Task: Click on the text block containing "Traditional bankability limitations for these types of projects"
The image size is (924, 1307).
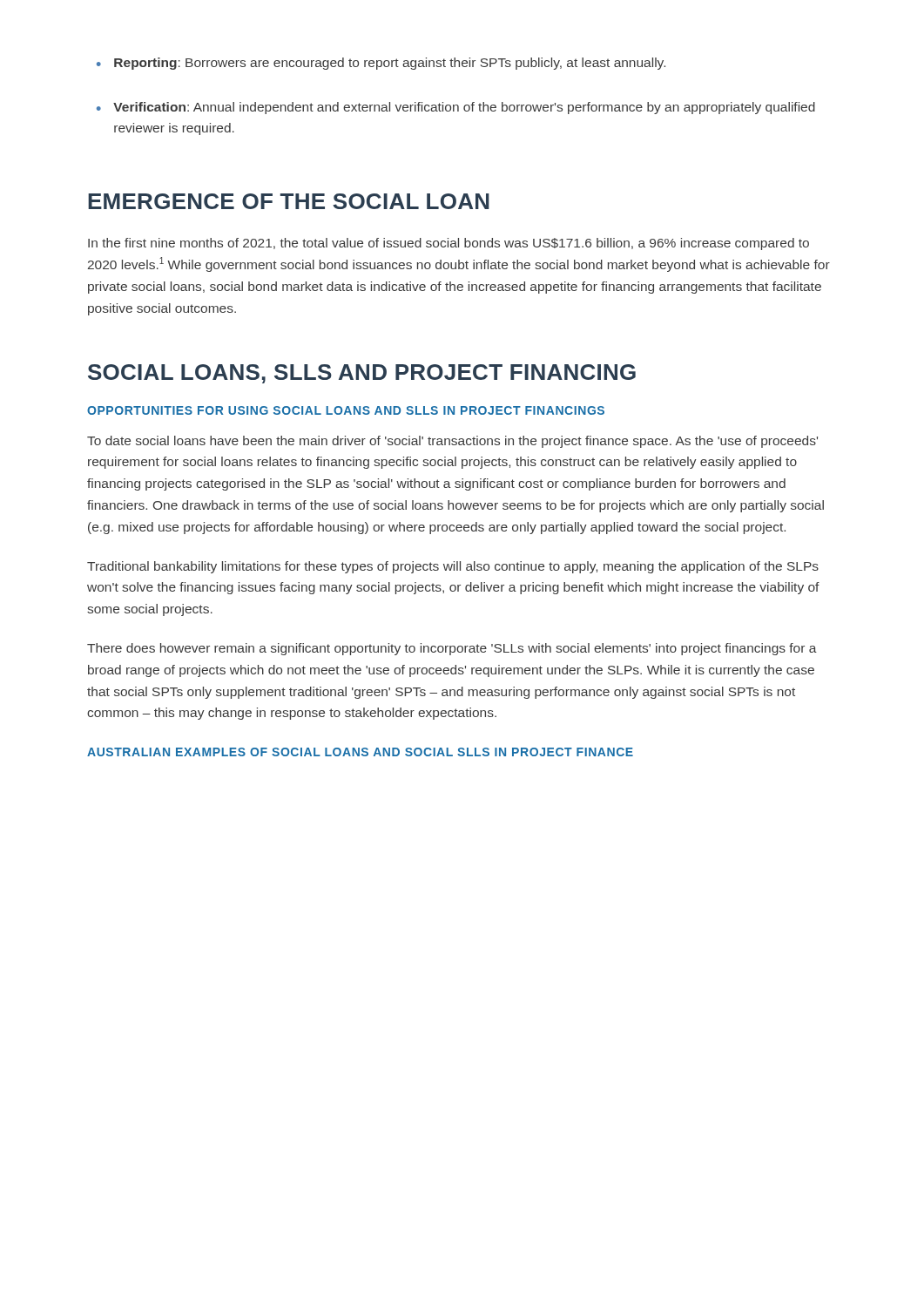Action: pyautogui.click(x=453, y=587)
